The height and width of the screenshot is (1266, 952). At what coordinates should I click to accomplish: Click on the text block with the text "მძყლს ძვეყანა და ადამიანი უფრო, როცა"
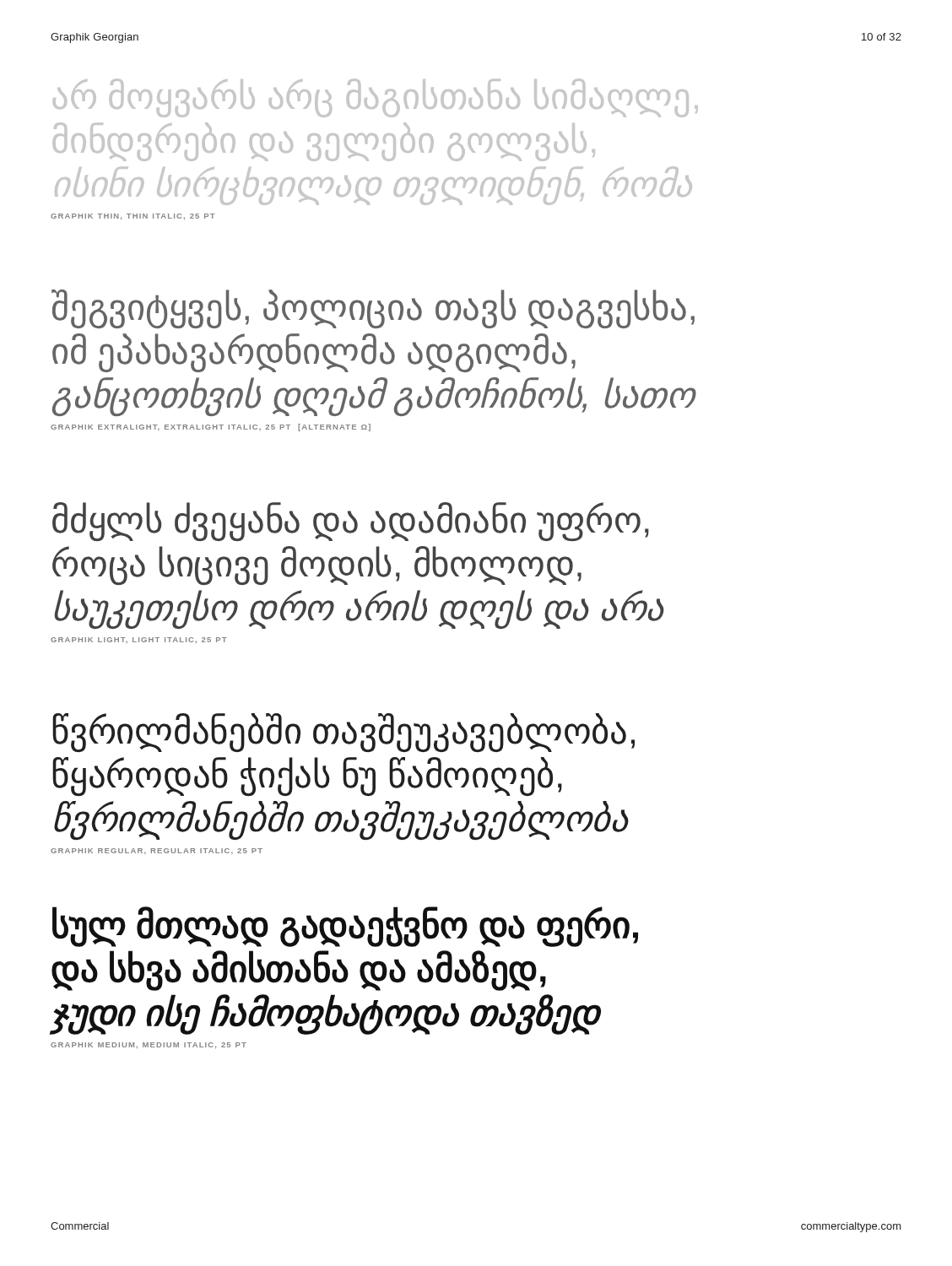(x=476, y=571)
